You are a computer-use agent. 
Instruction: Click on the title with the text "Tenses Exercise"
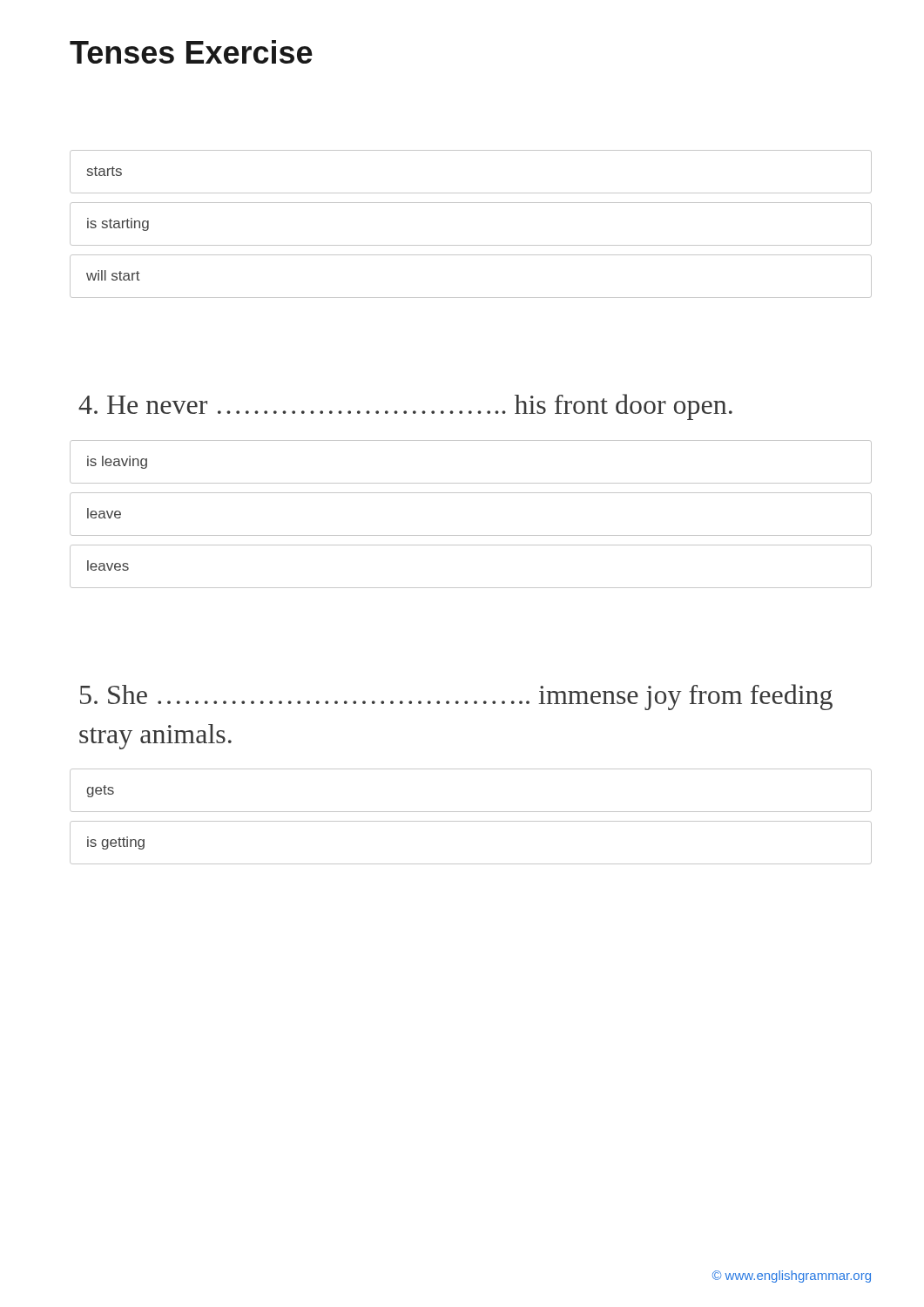click(x=191, y=52)
